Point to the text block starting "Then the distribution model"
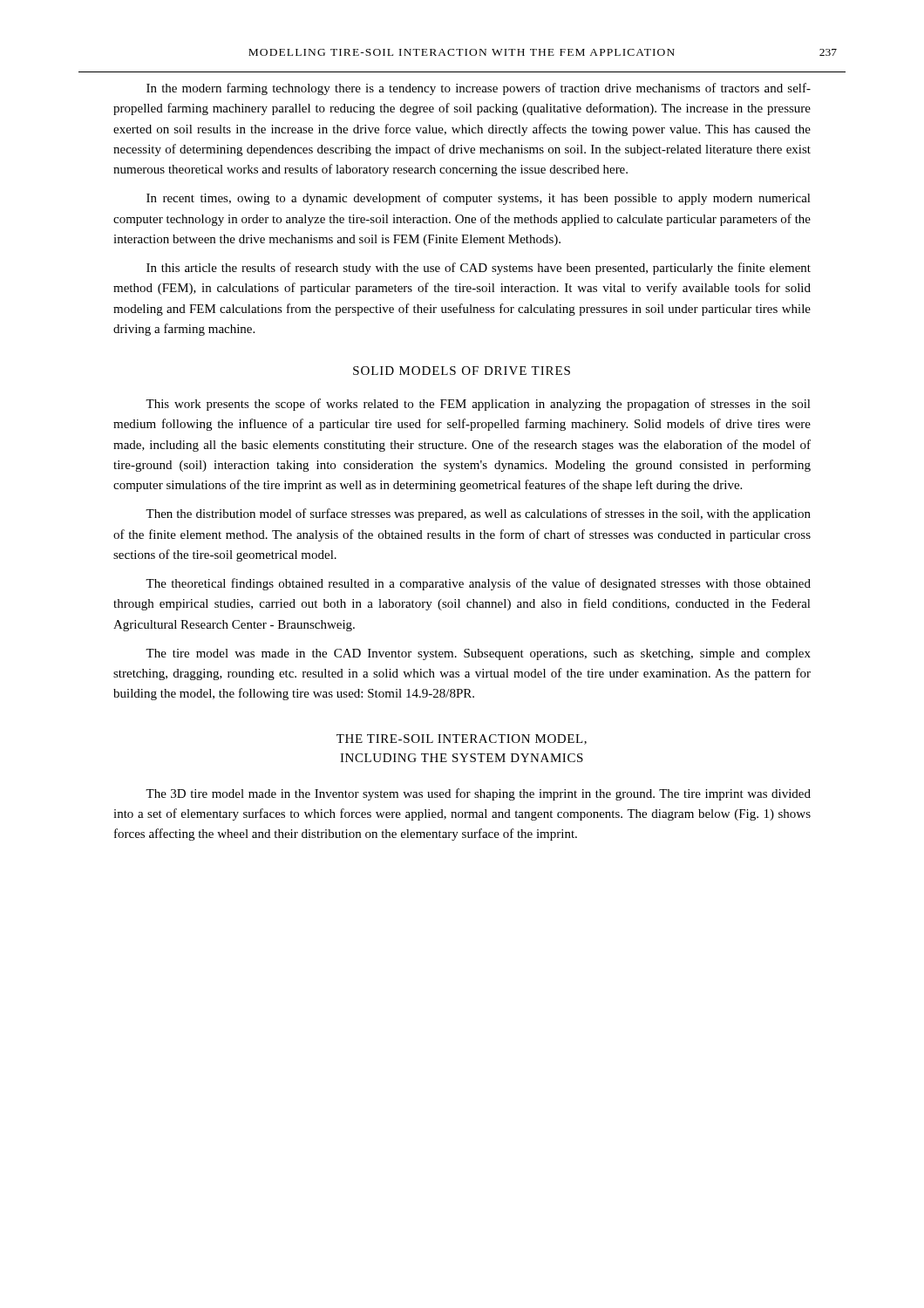 462,535
